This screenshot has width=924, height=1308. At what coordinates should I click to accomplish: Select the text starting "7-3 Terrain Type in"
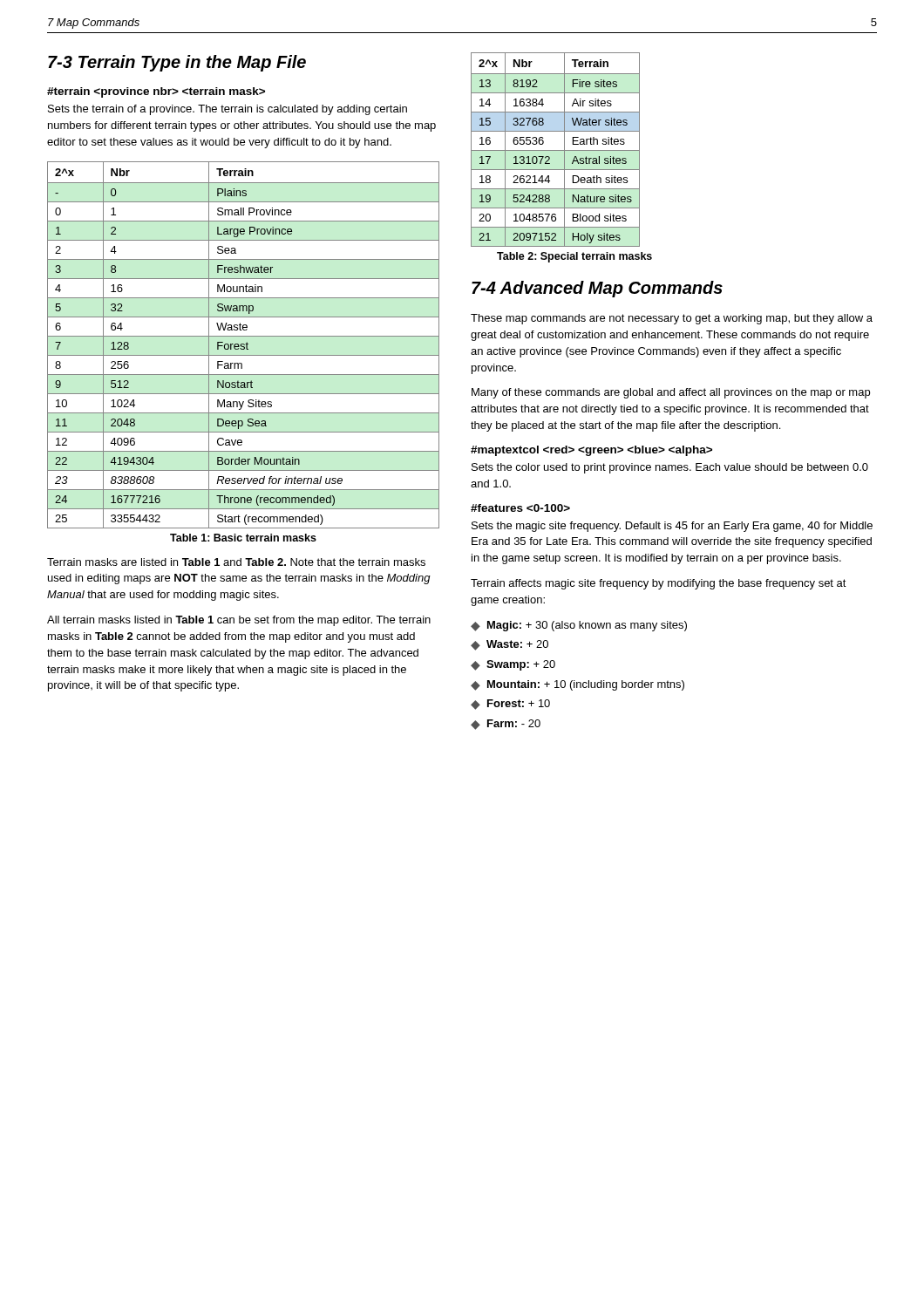(x=243, y=62)
